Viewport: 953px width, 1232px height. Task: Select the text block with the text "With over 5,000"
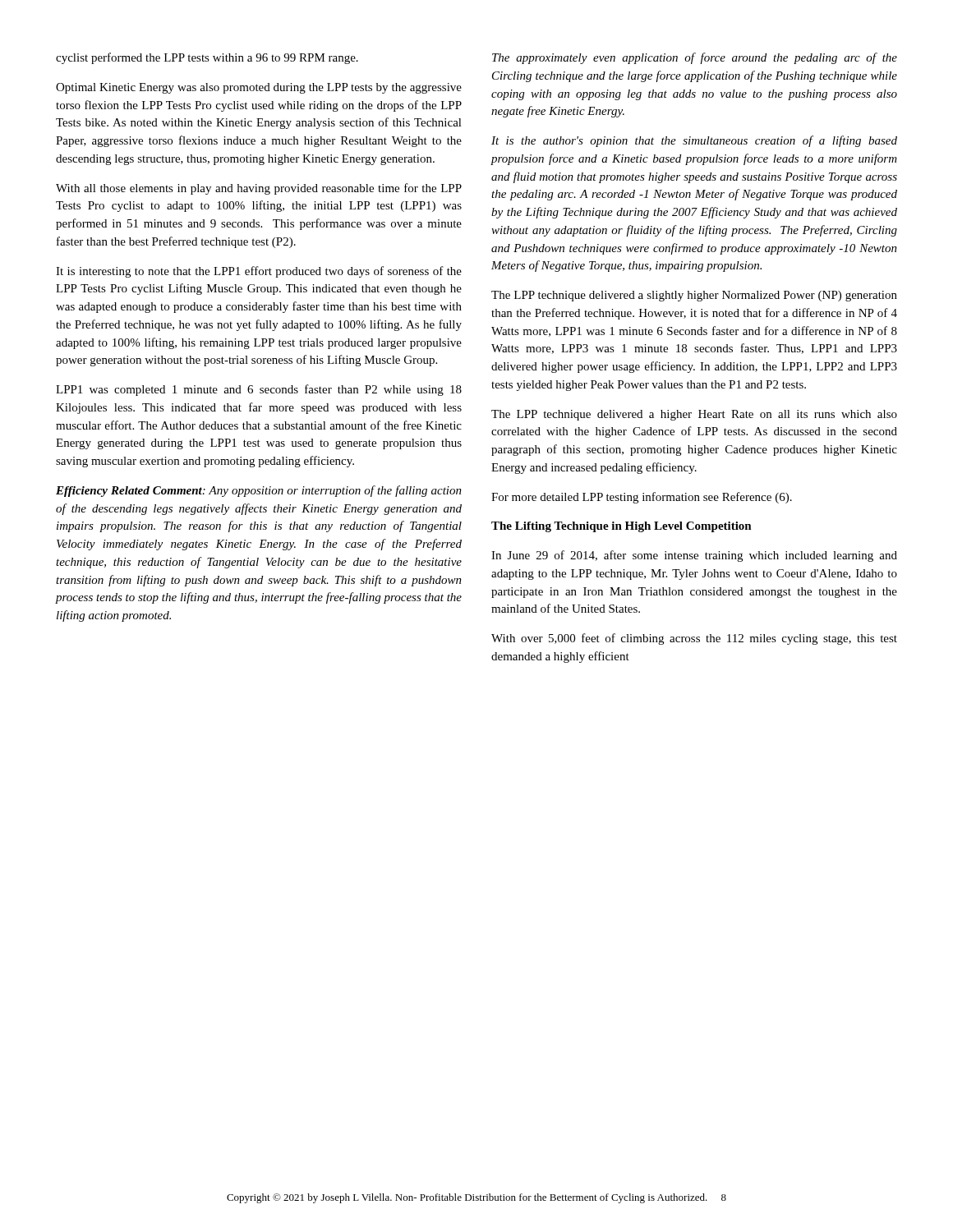(694, 648)
